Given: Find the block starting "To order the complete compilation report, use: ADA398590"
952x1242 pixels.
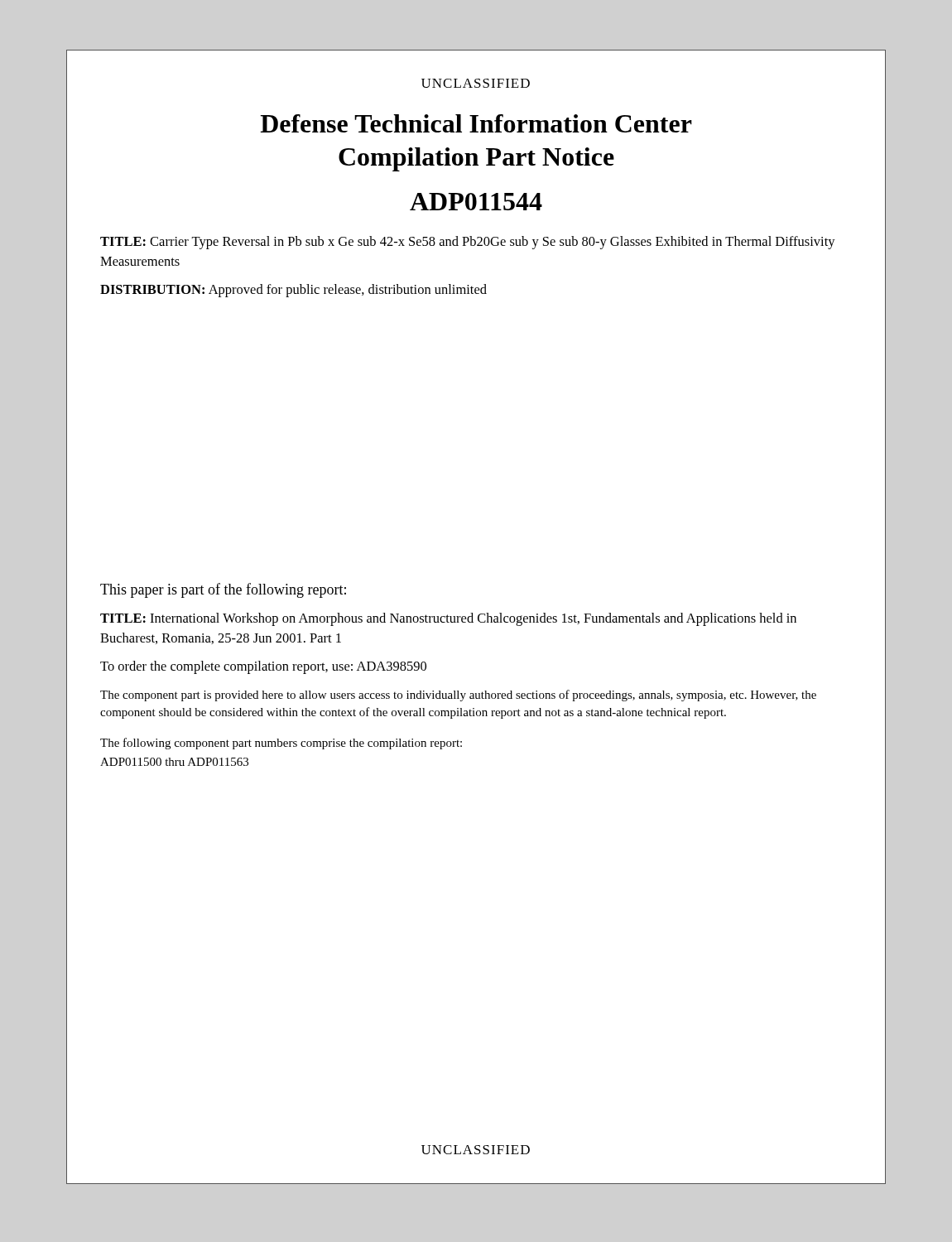Looking at the screenshot, I should (x=264, y=666).
